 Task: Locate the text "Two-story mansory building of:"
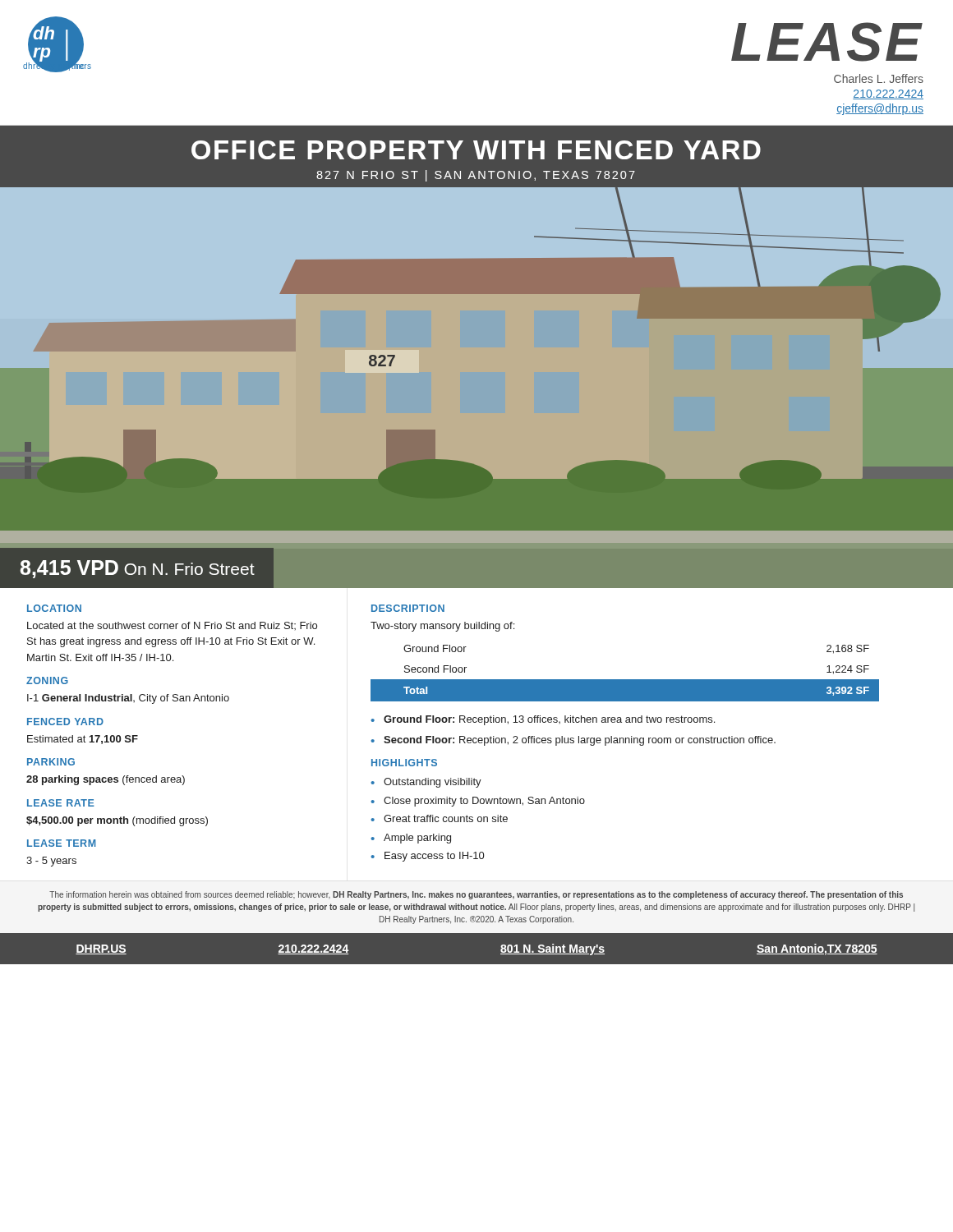point(443,625)
